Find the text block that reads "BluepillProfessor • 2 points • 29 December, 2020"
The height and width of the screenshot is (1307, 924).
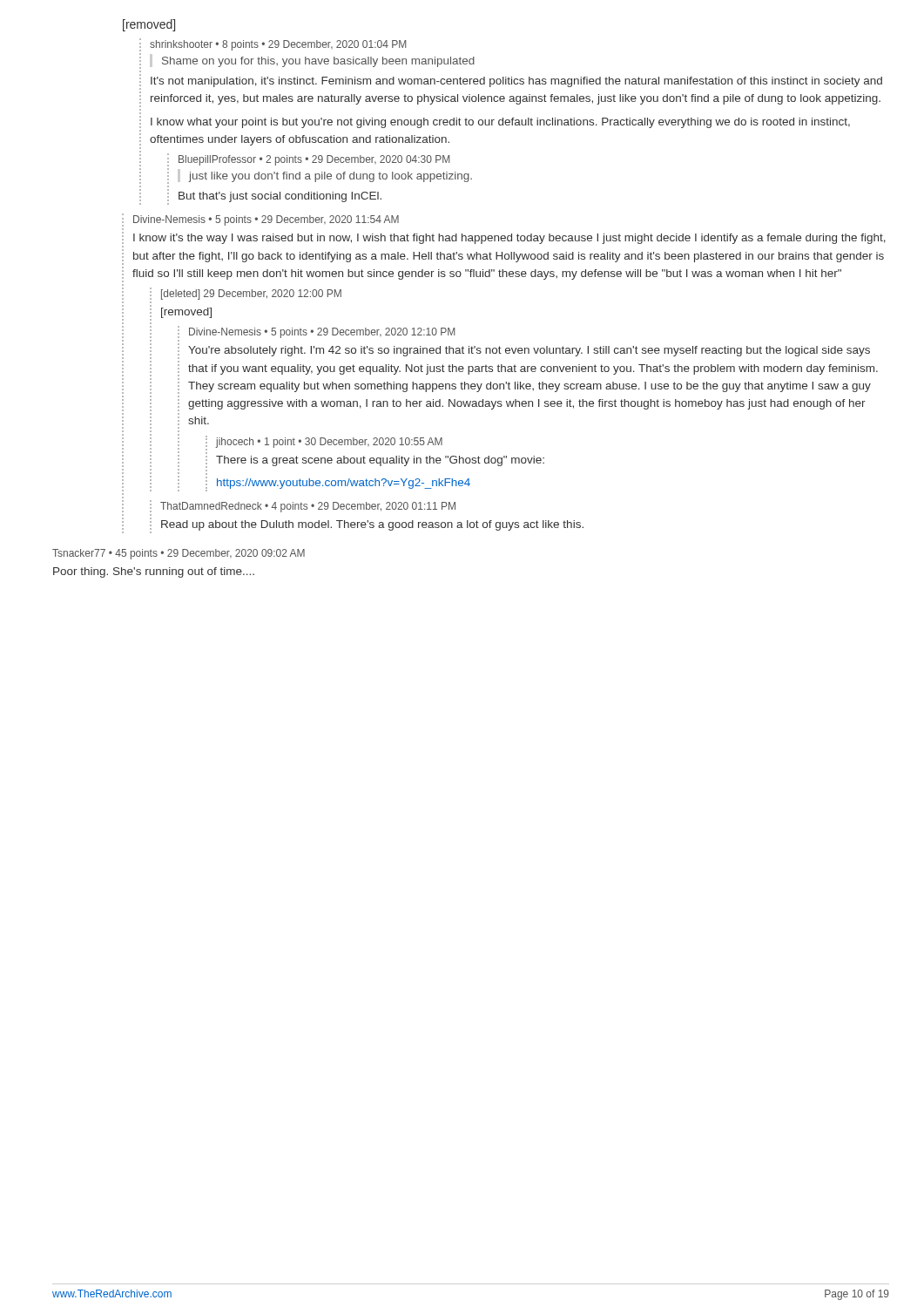314,159
